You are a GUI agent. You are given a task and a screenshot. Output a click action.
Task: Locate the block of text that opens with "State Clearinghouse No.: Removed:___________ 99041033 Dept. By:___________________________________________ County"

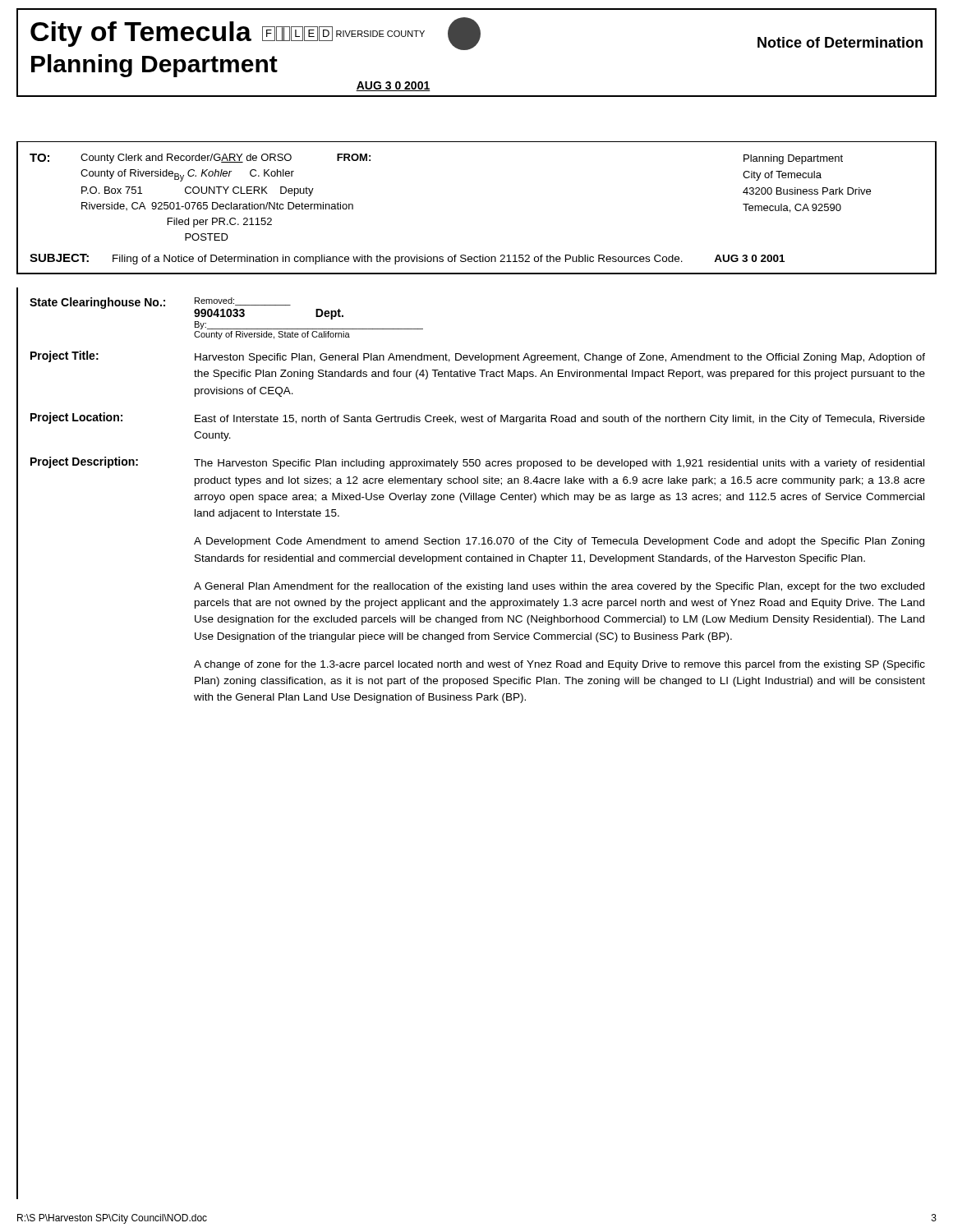click(x=226, y=318)
